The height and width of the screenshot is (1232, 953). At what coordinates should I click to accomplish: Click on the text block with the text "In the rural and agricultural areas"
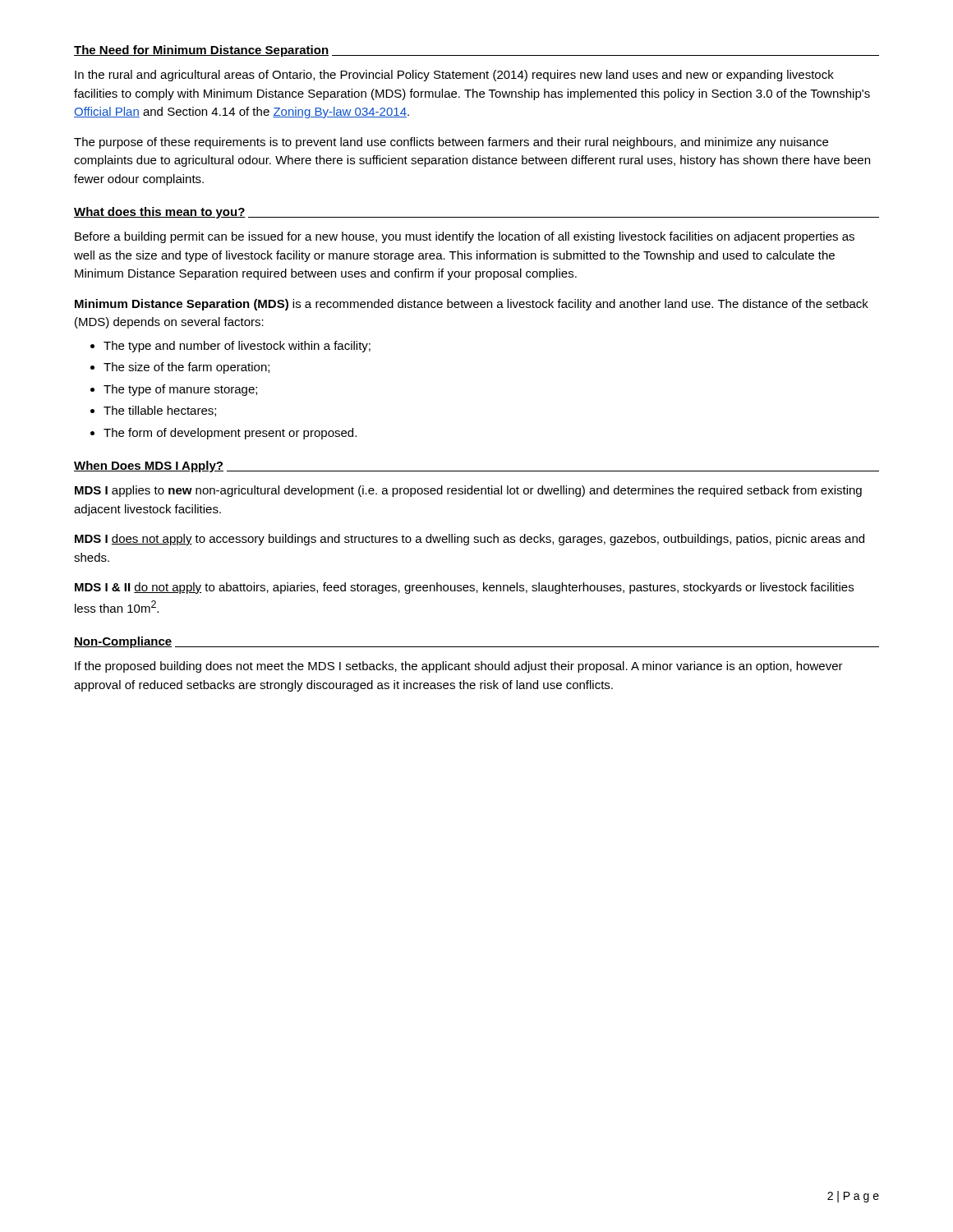click(x=472, y=93)
